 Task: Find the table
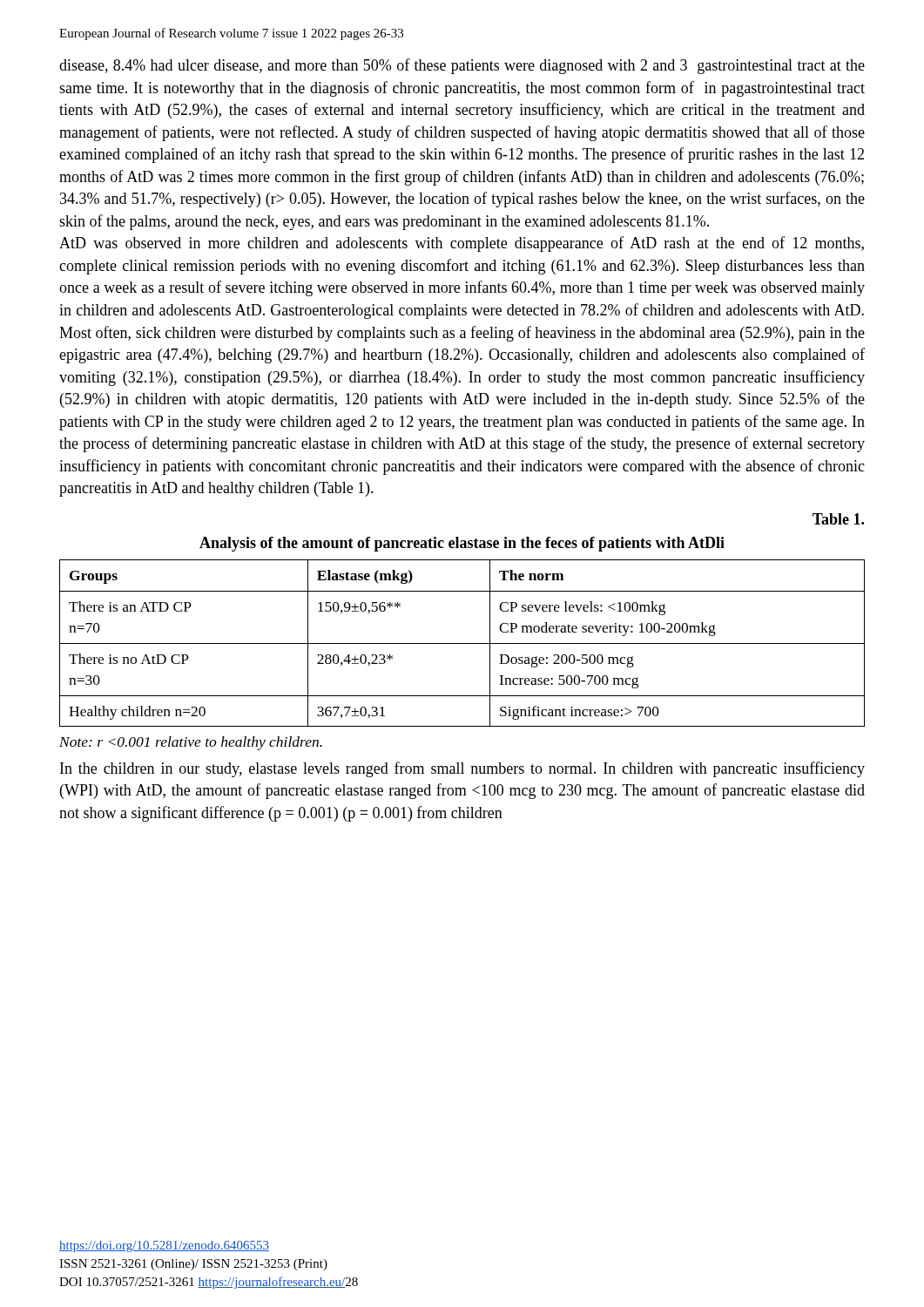(462, 643)
